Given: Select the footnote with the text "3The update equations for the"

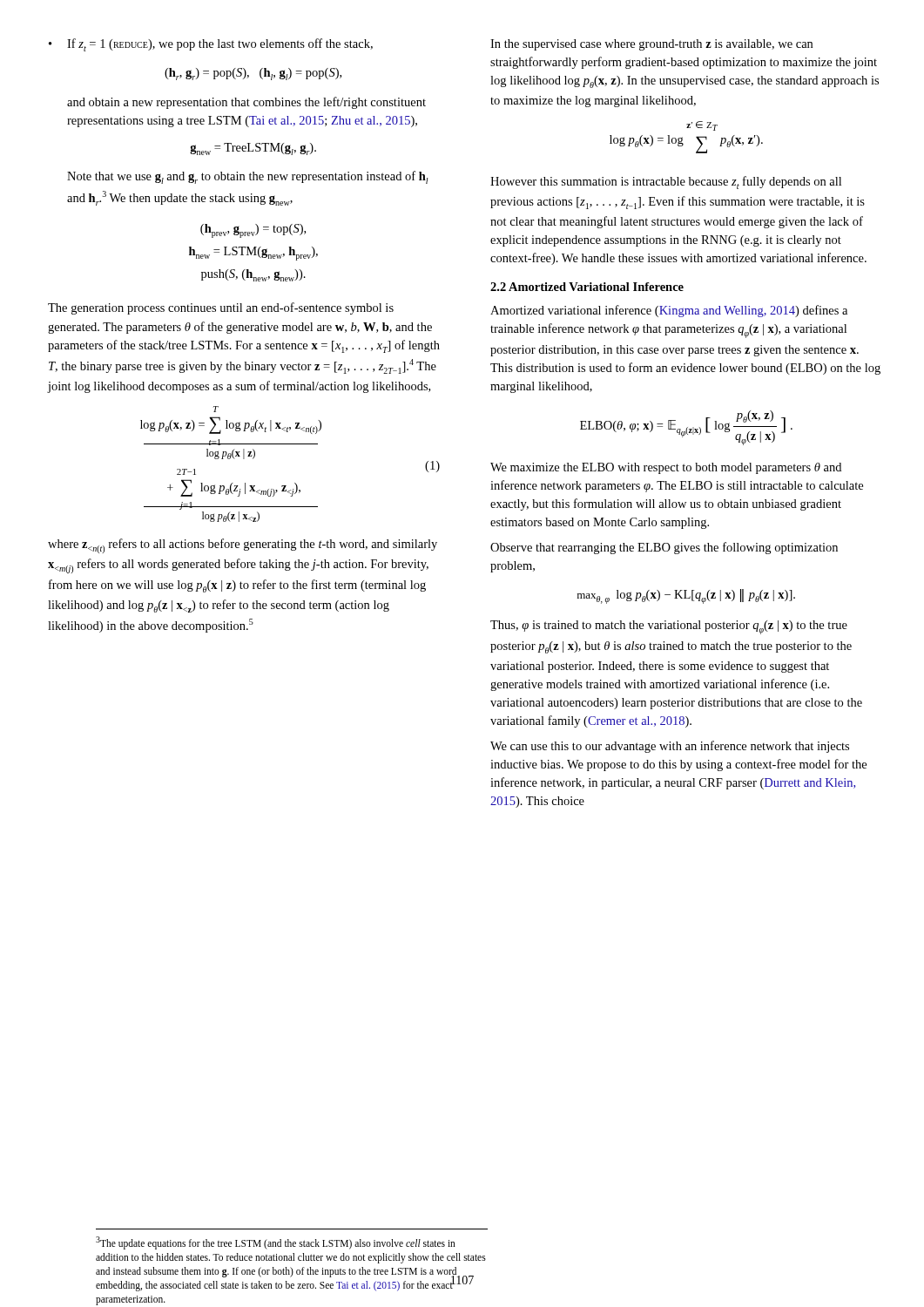Looking at the screenshot, I should (x=292, y=1270).
